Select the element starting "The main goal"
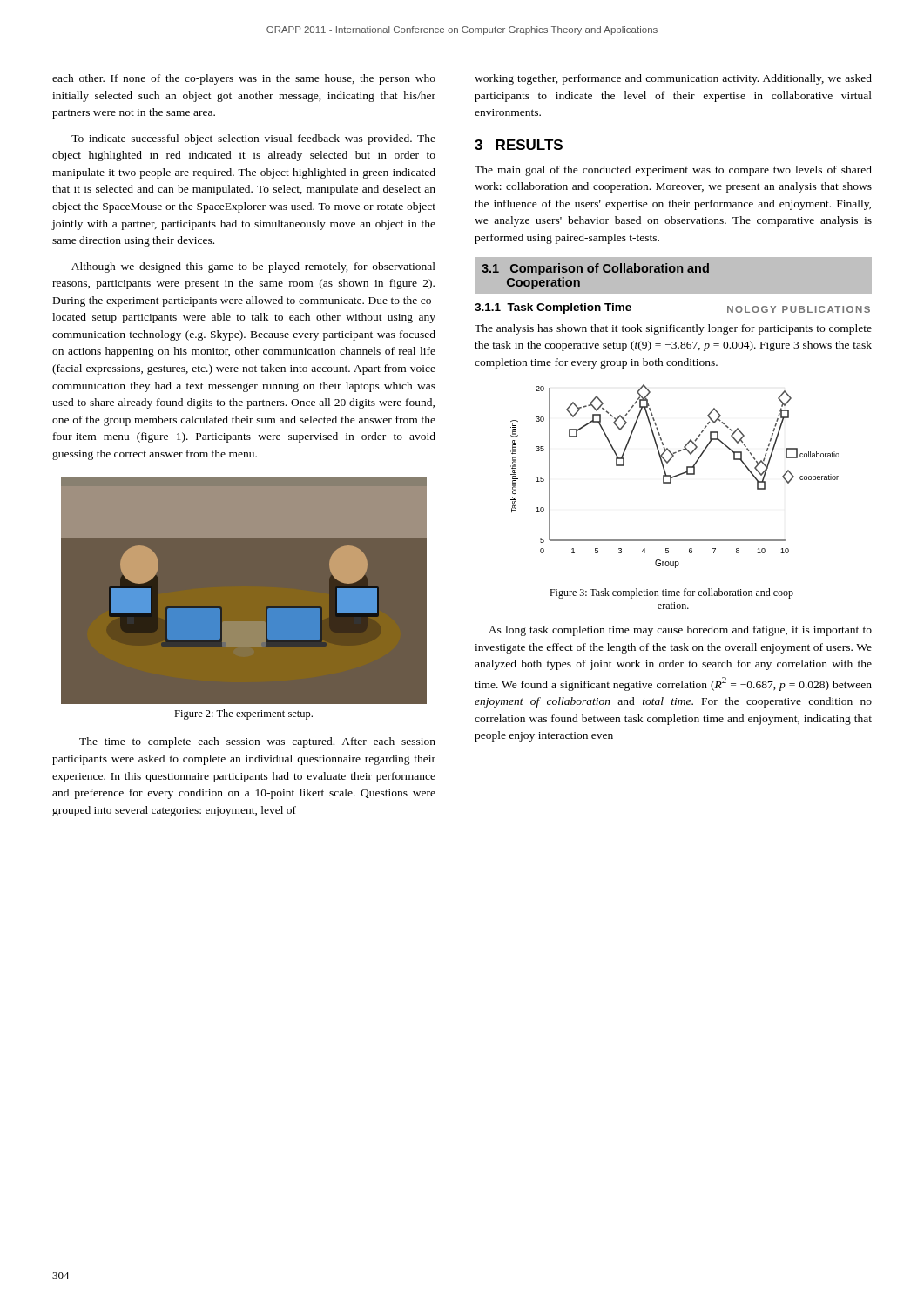Viewport: 924px width, 1307px height. pyautogui.click(x=673, y=203)
